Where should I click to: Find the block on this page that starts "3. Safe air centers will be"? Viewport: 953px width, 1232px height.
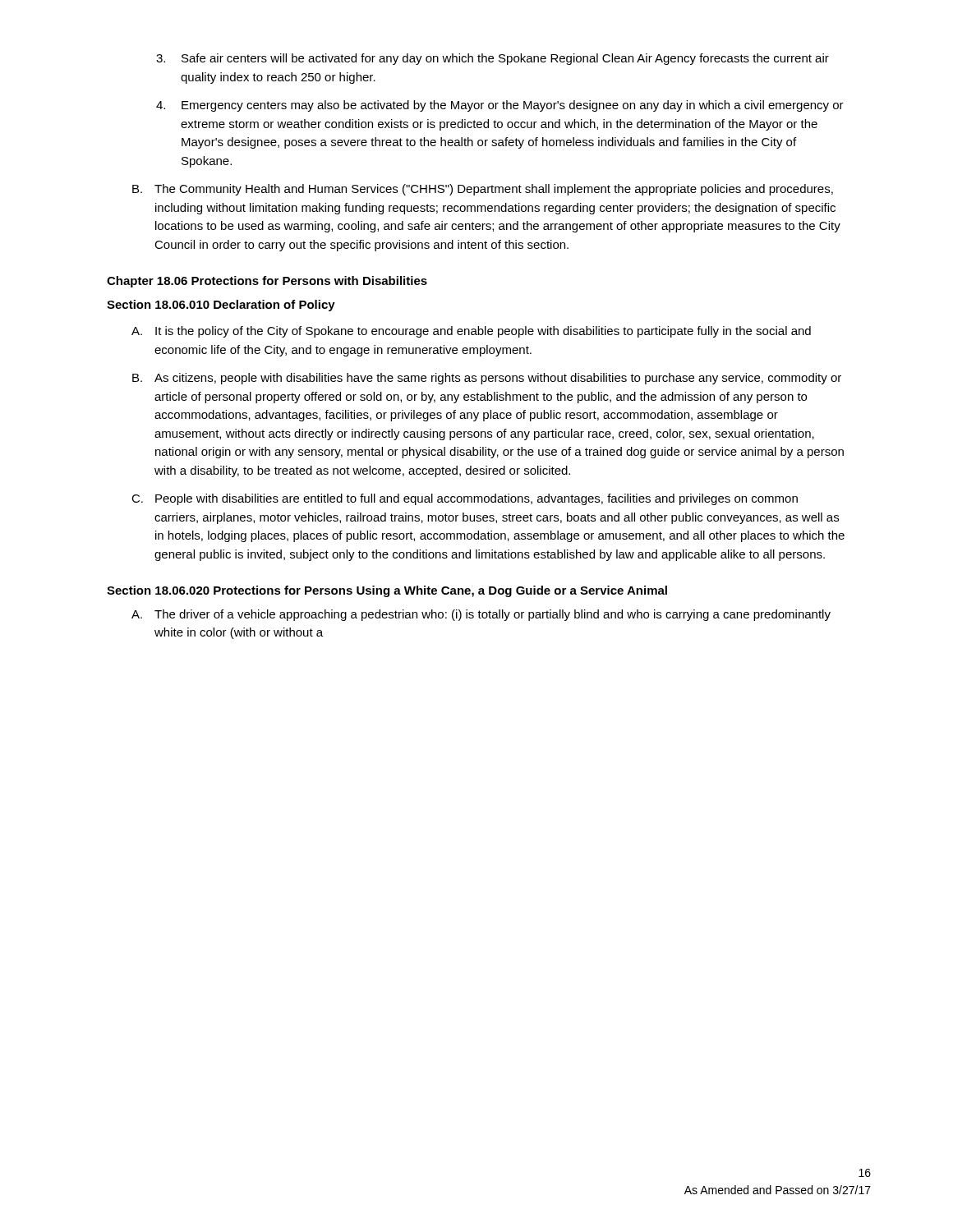click(501, 68)
